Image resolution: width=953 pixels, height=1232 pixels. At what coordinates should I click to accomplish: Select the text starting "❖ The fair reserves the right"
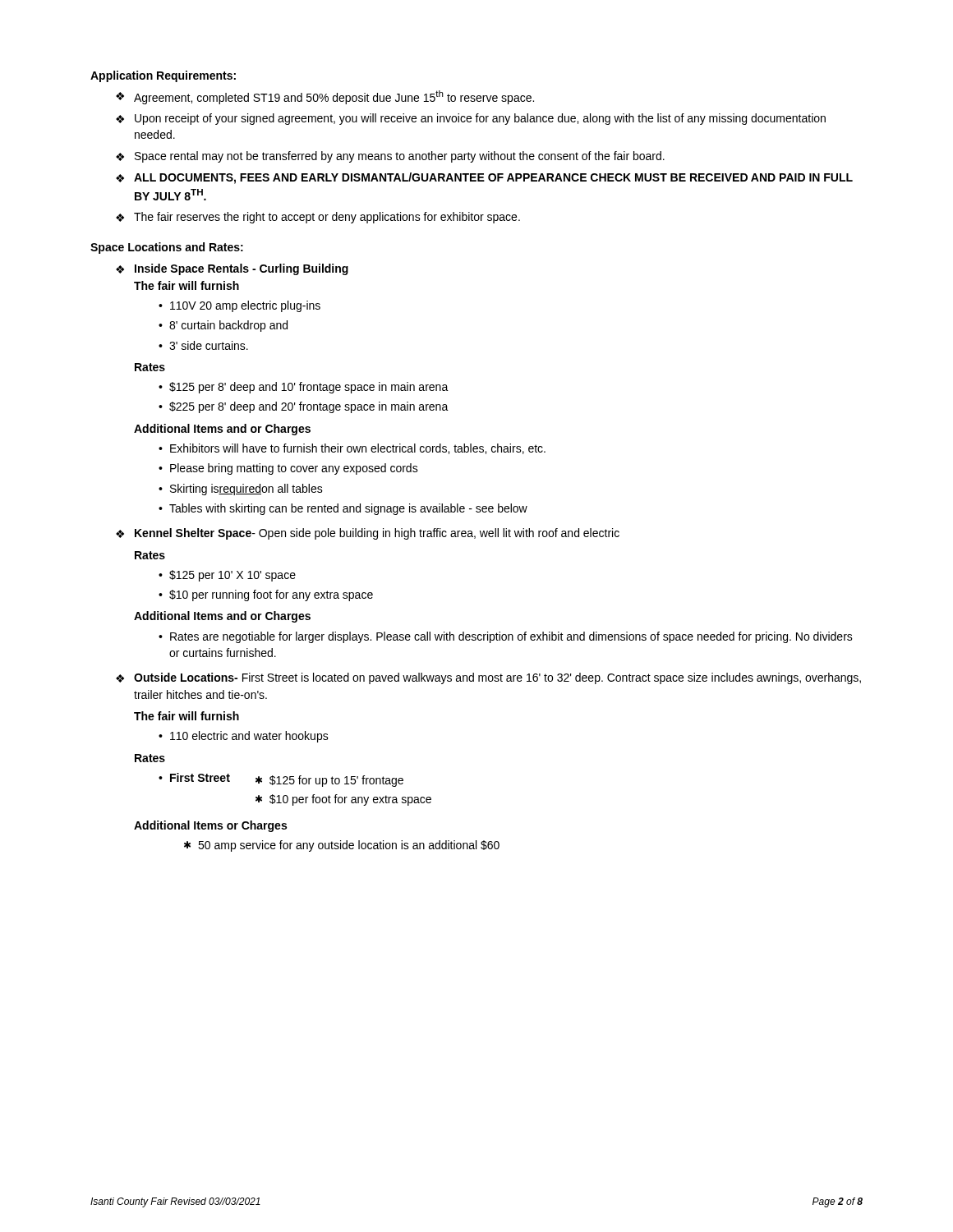point(489,217)
